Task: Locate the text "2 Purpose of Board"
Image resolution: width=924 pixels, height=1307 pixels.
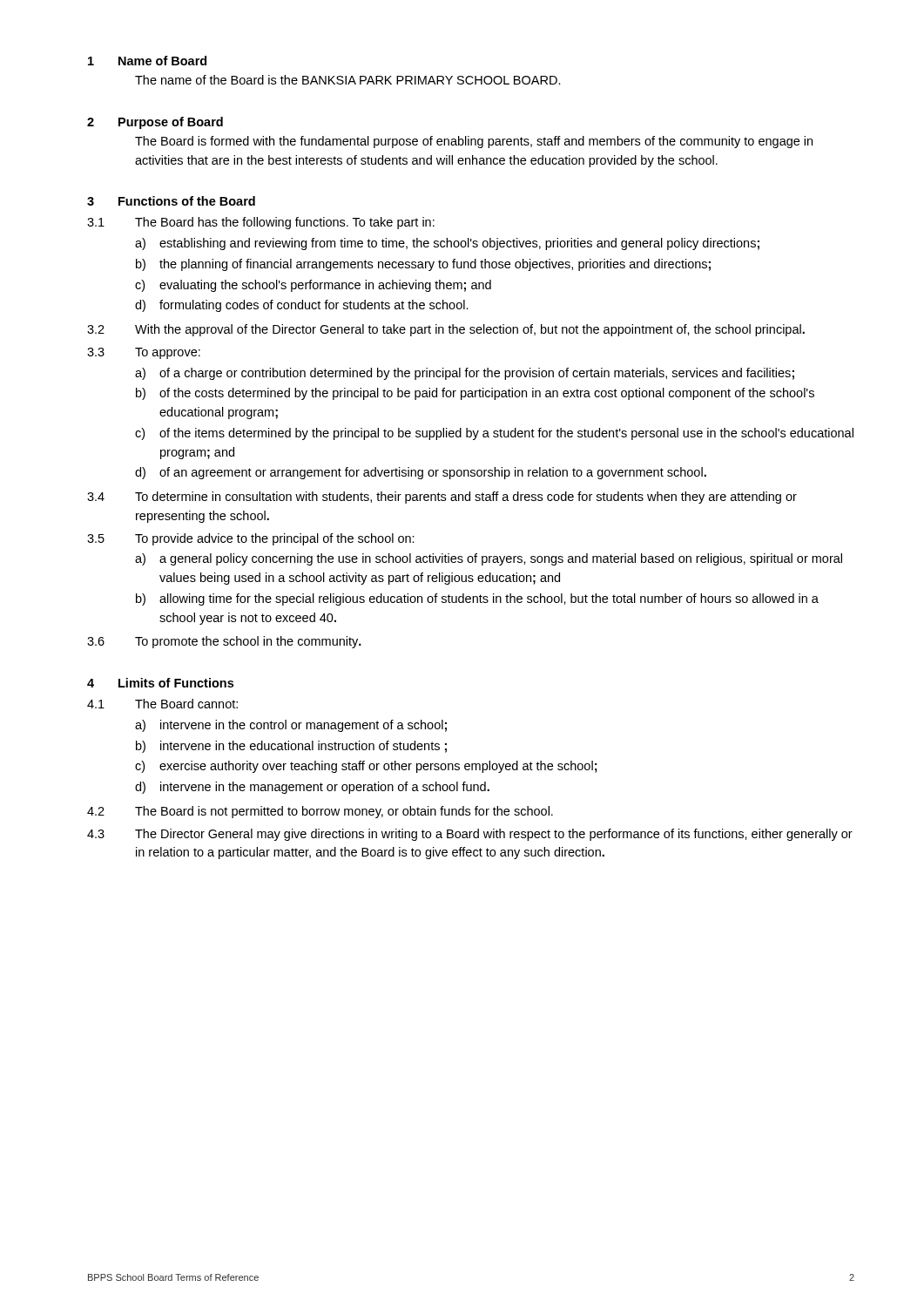Action: [155, 122]
